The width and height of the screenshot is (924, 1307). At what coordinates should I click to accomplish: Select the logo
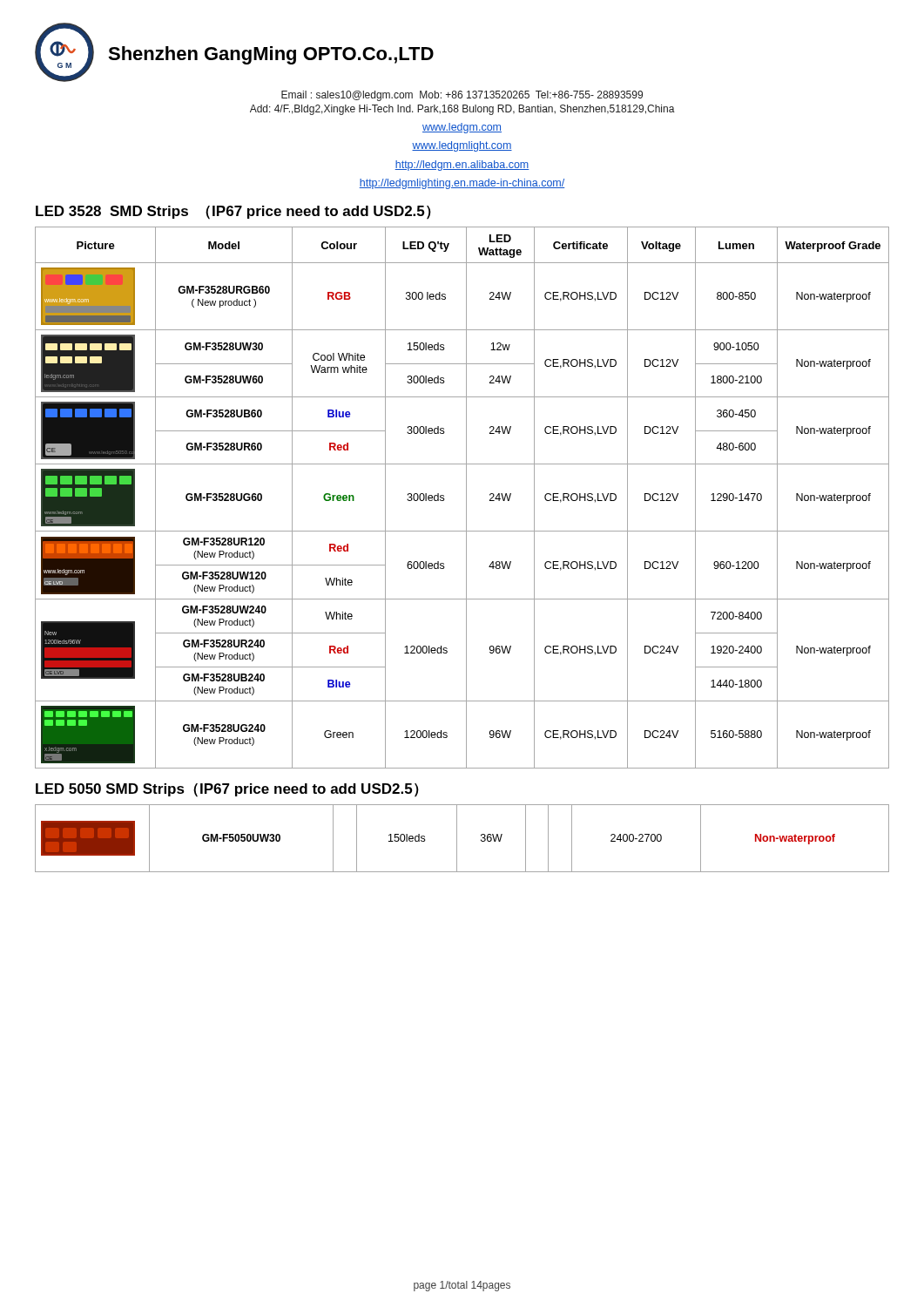[x=64, y=54]
